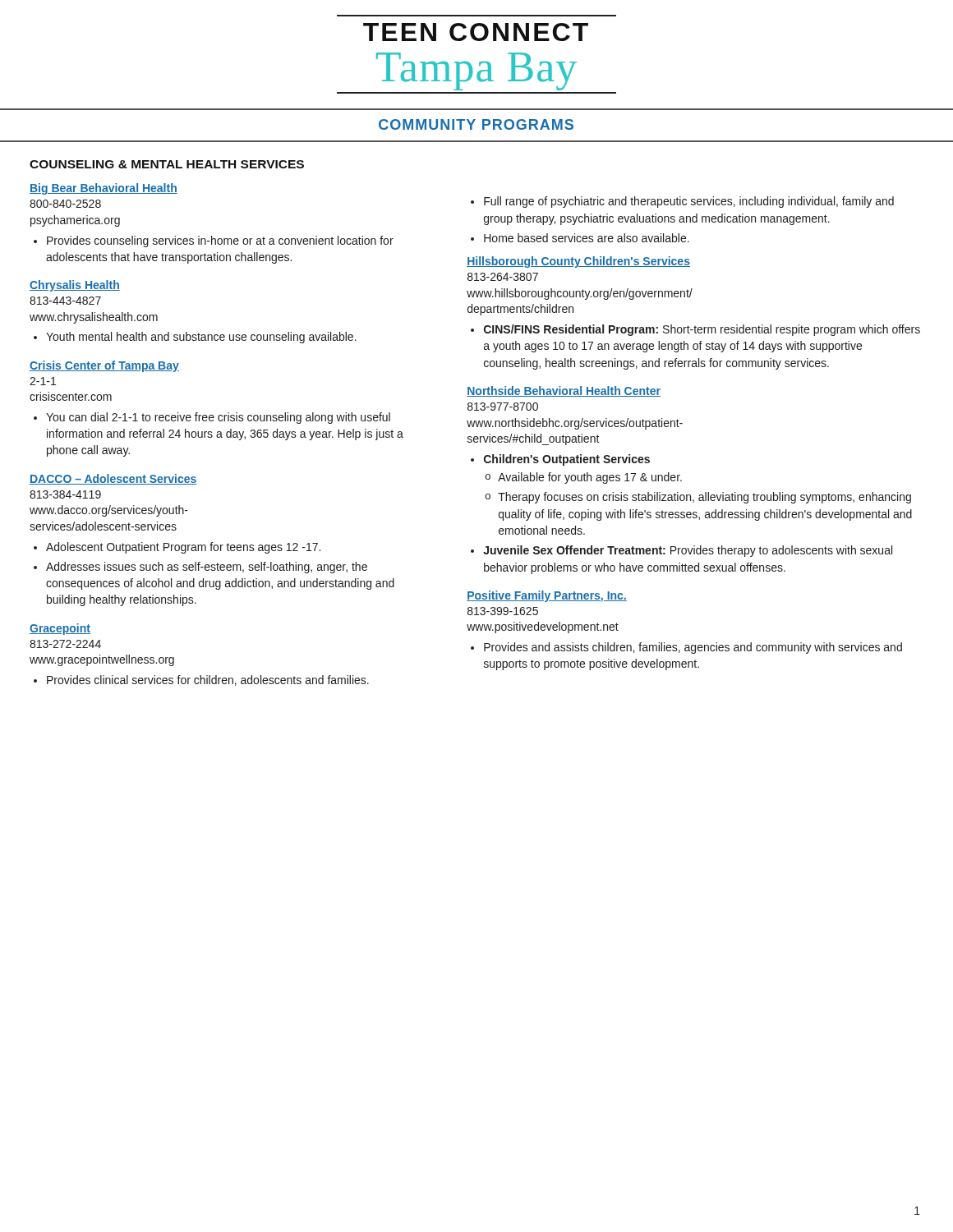The image size is (953, 1232).
Task: Find the text that says "Chrysalis Health 813-443-4827 www.chrysalishealth.com"
Action: tap(75, 286)
